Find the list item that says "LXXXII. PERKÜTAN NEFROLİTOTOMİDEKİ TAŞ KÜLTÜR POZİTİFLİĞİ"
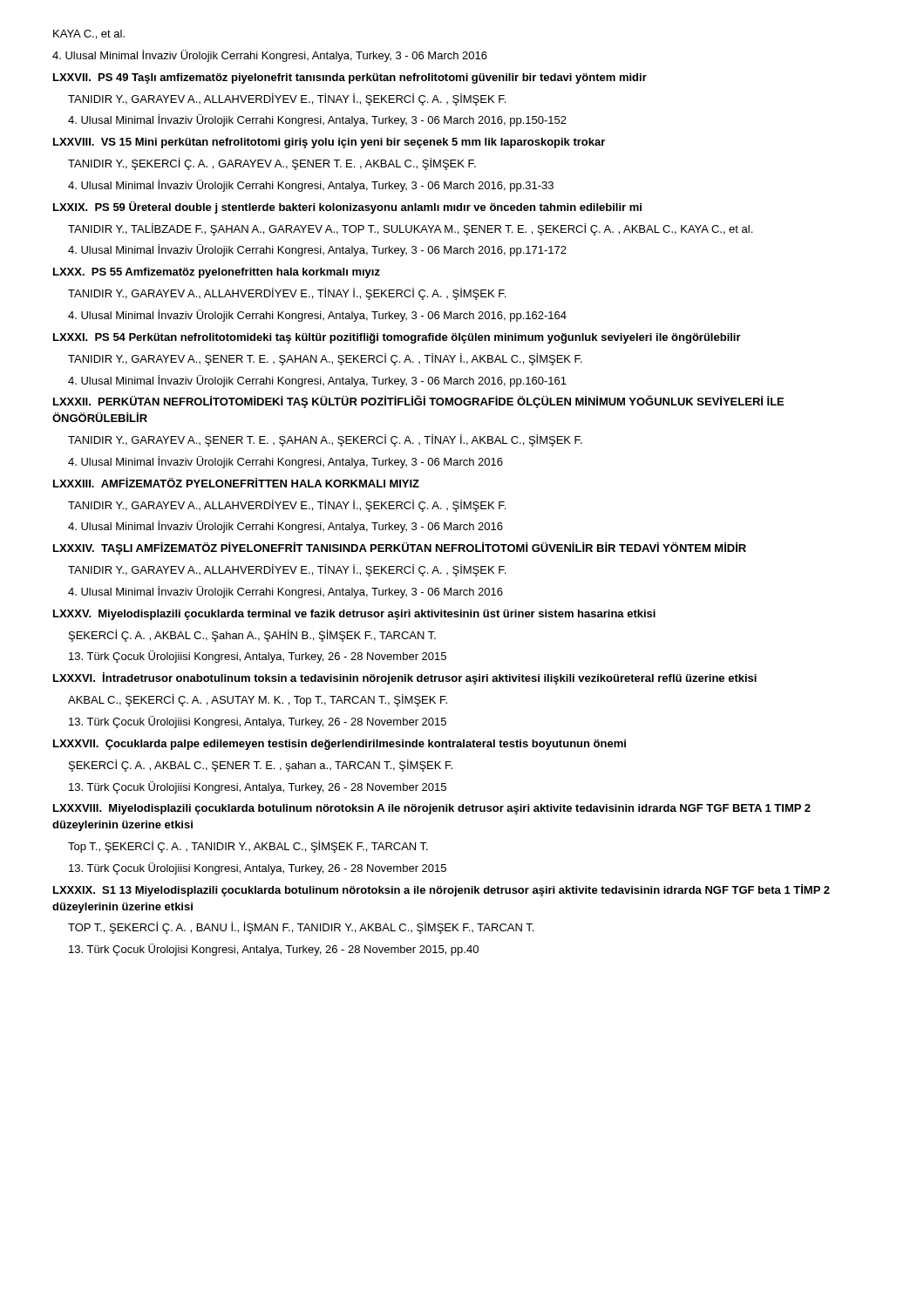Screen dimensions: 1308x924 point(418,410)
